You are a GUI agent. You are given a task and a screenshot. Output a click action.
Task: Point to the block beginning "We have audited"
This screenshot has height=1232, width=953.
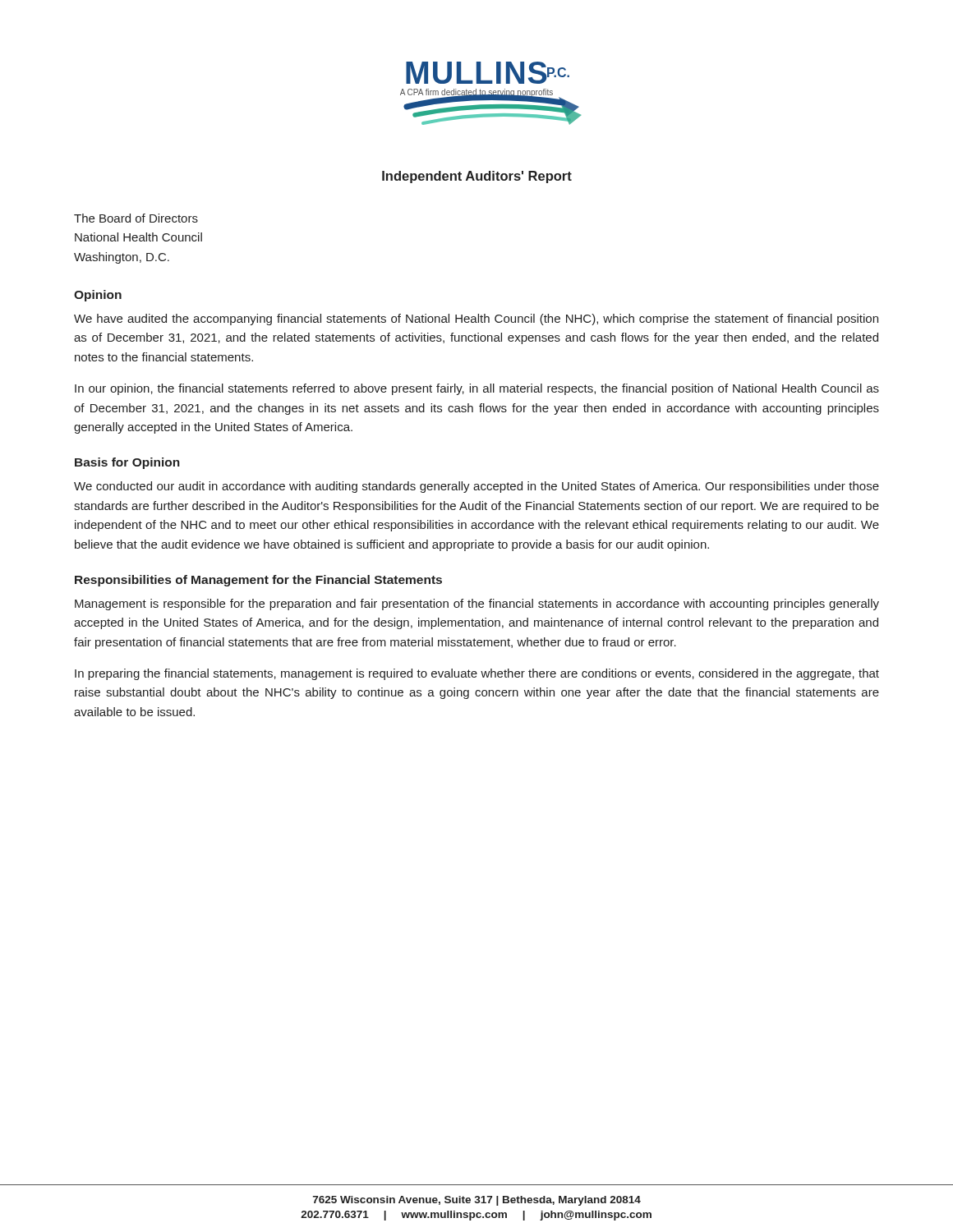pyautogui.click(x=476, y=338)
